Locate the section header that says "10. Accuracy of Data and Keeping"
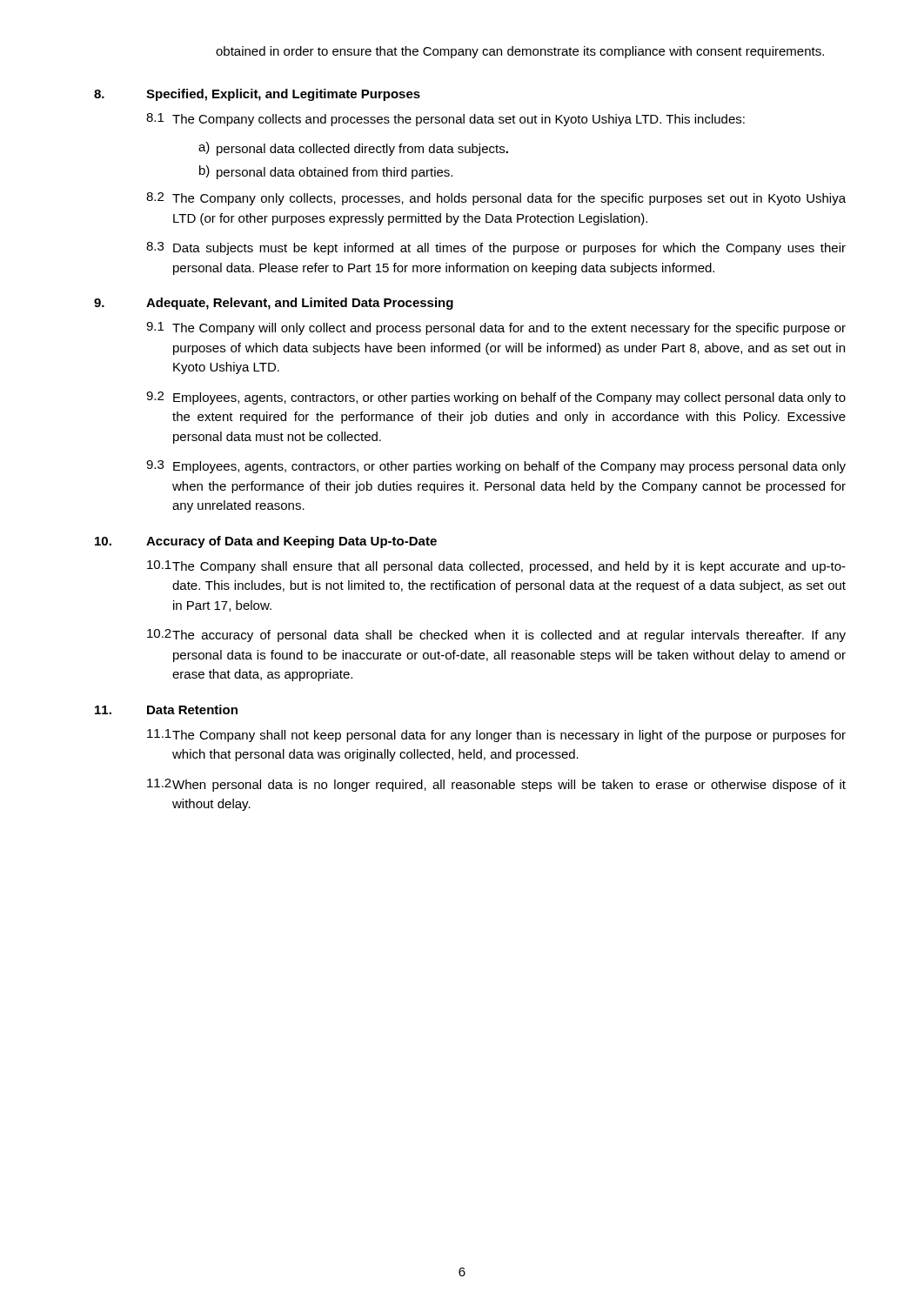 coord(265,540)
